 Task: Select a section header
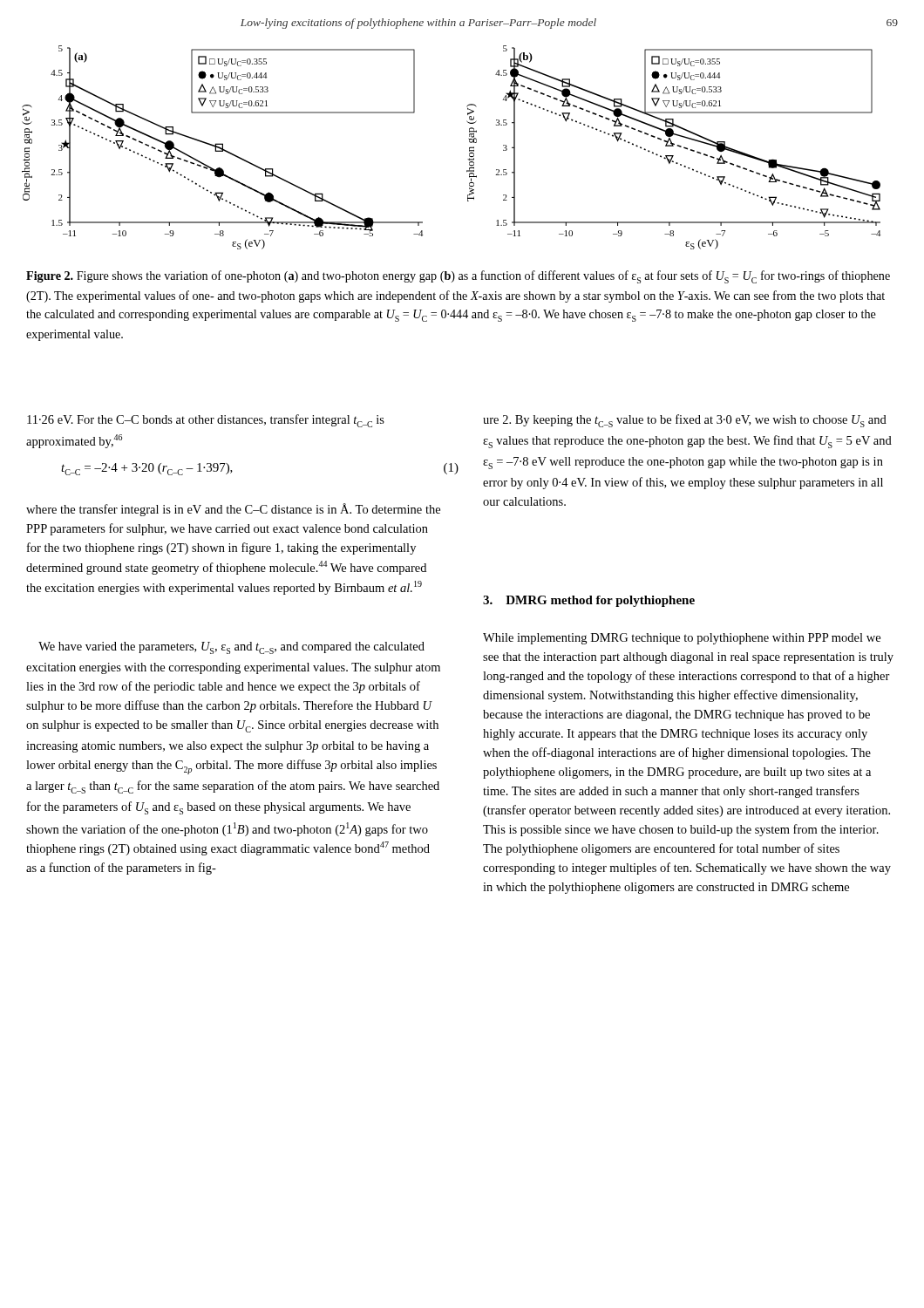[x=589, y=600]
